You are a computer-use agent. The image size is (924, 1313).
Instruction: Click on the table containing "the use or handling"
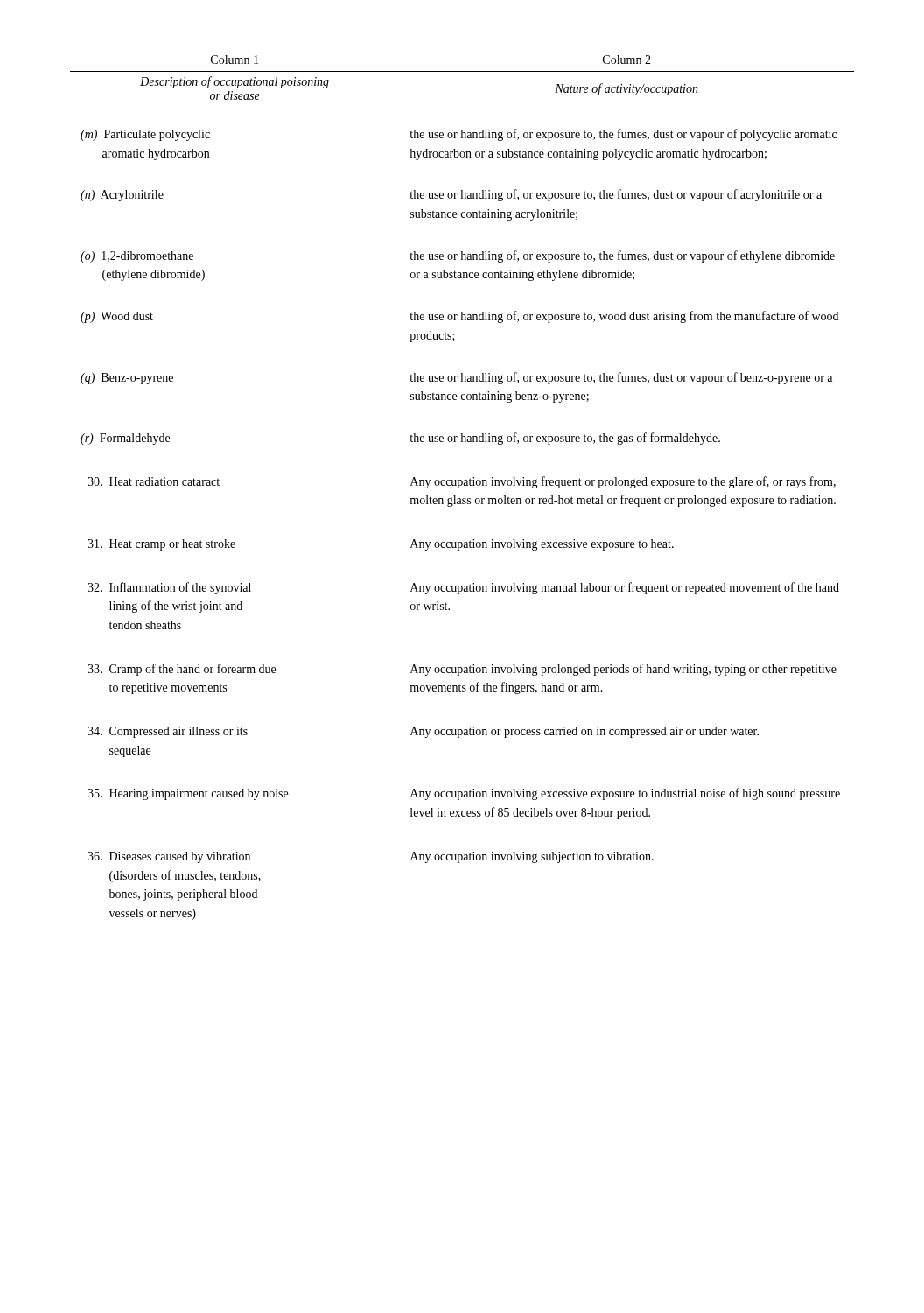coord(462,492)
